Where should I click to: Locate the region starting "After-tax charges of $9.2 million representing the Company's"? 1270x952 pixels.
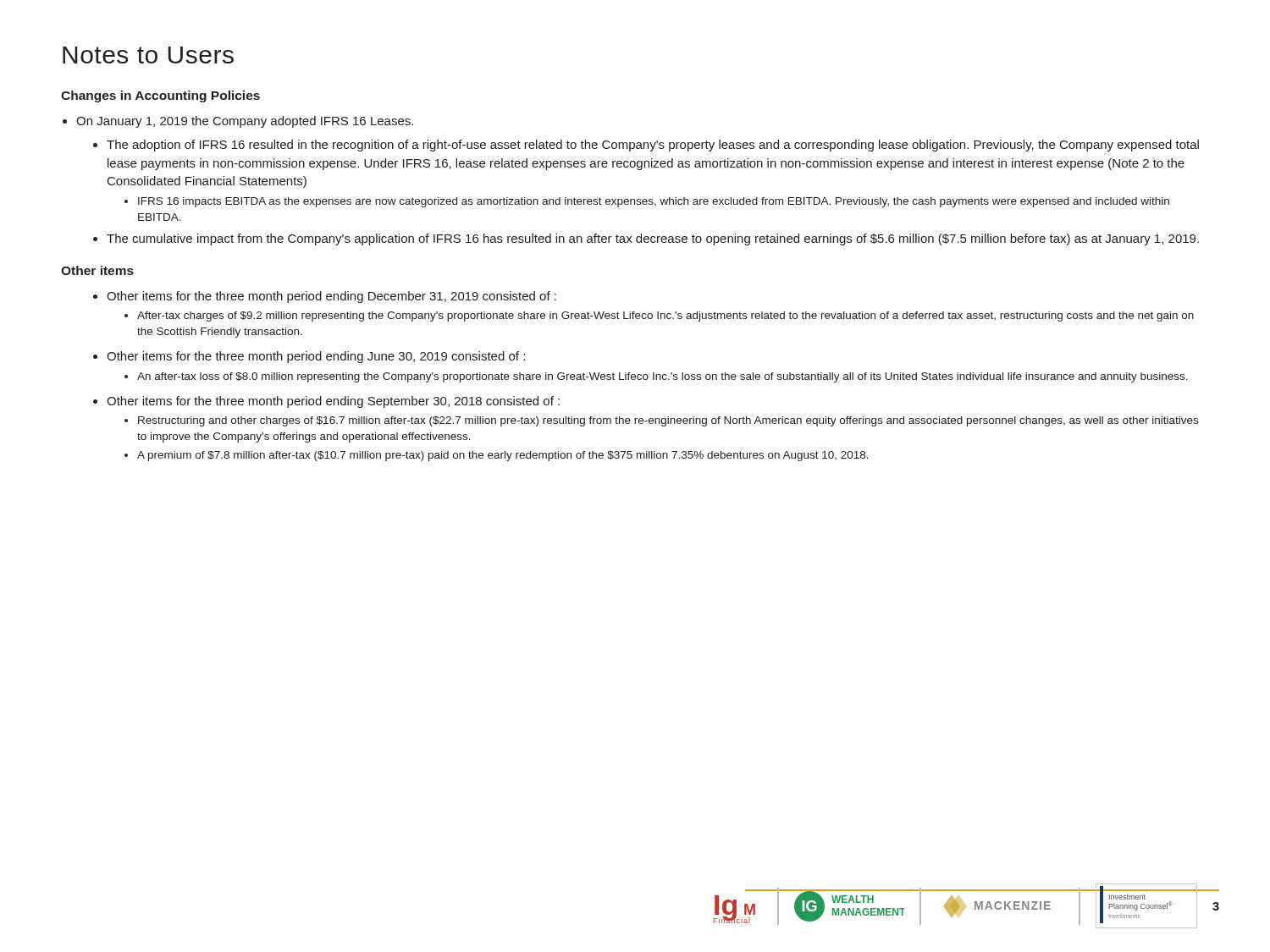coord(666,323)
